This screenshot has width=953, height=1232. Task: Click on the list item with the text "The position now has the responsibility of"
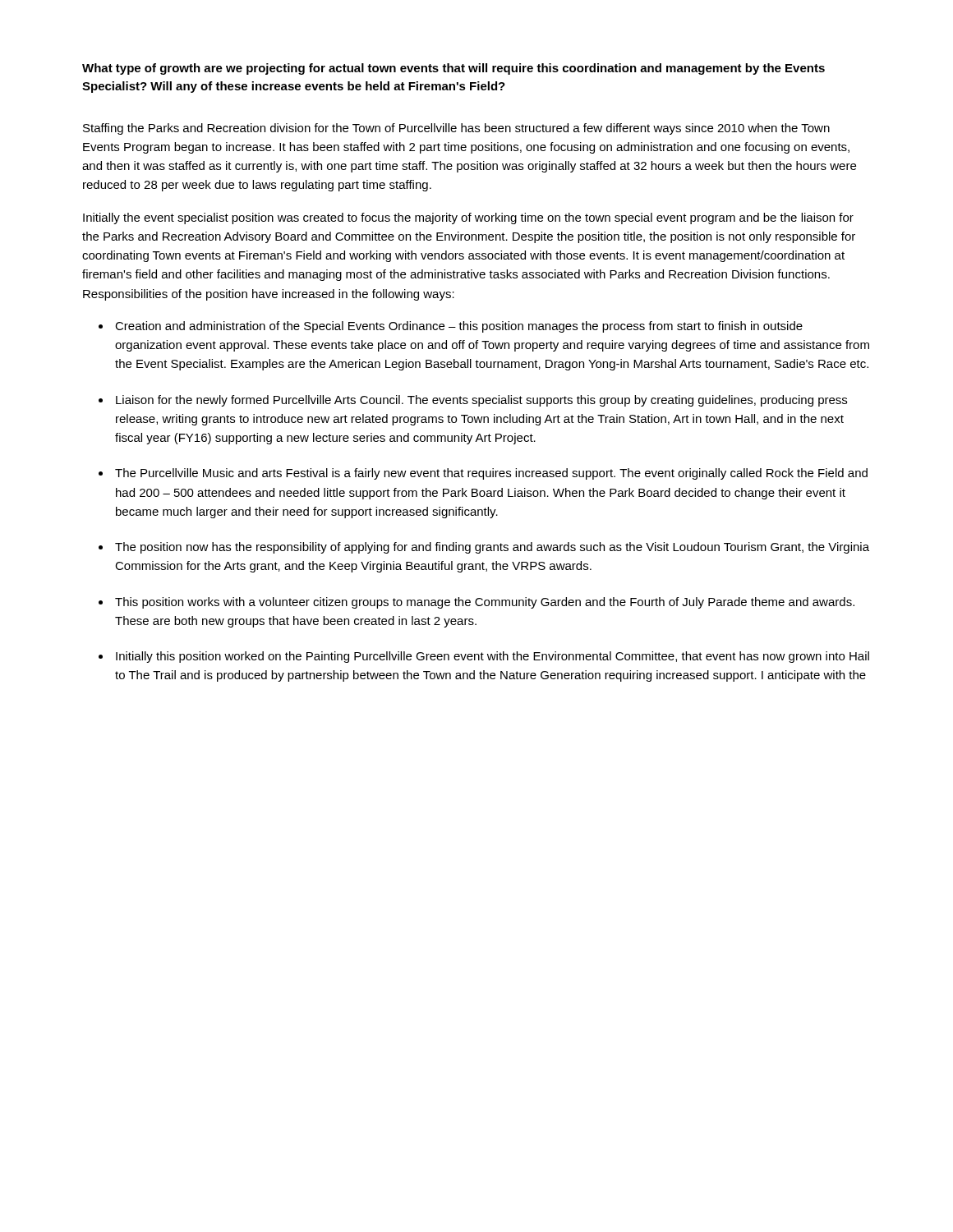492,556
